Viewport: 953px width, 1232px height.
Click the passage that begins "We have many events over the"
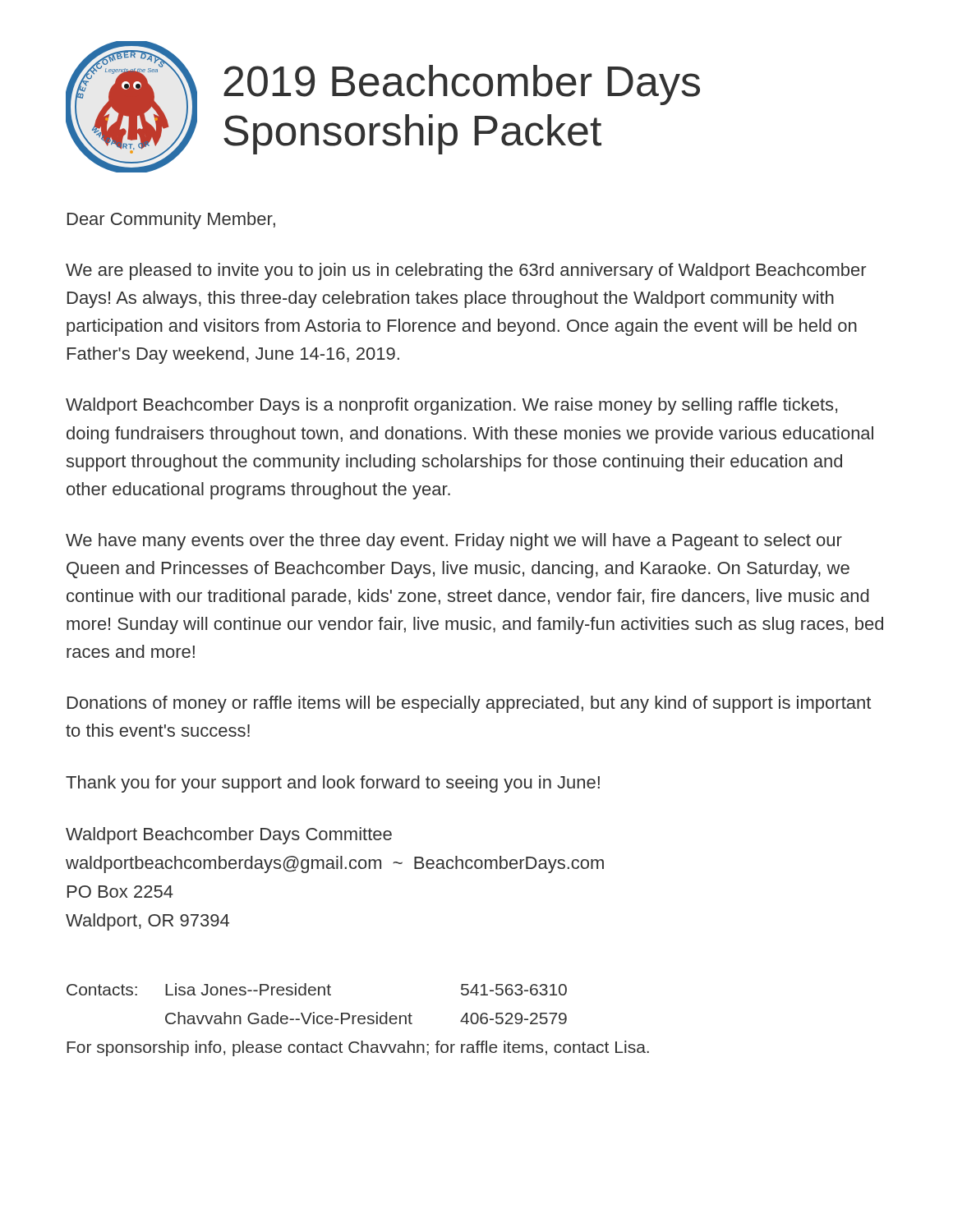pos(475,596)
